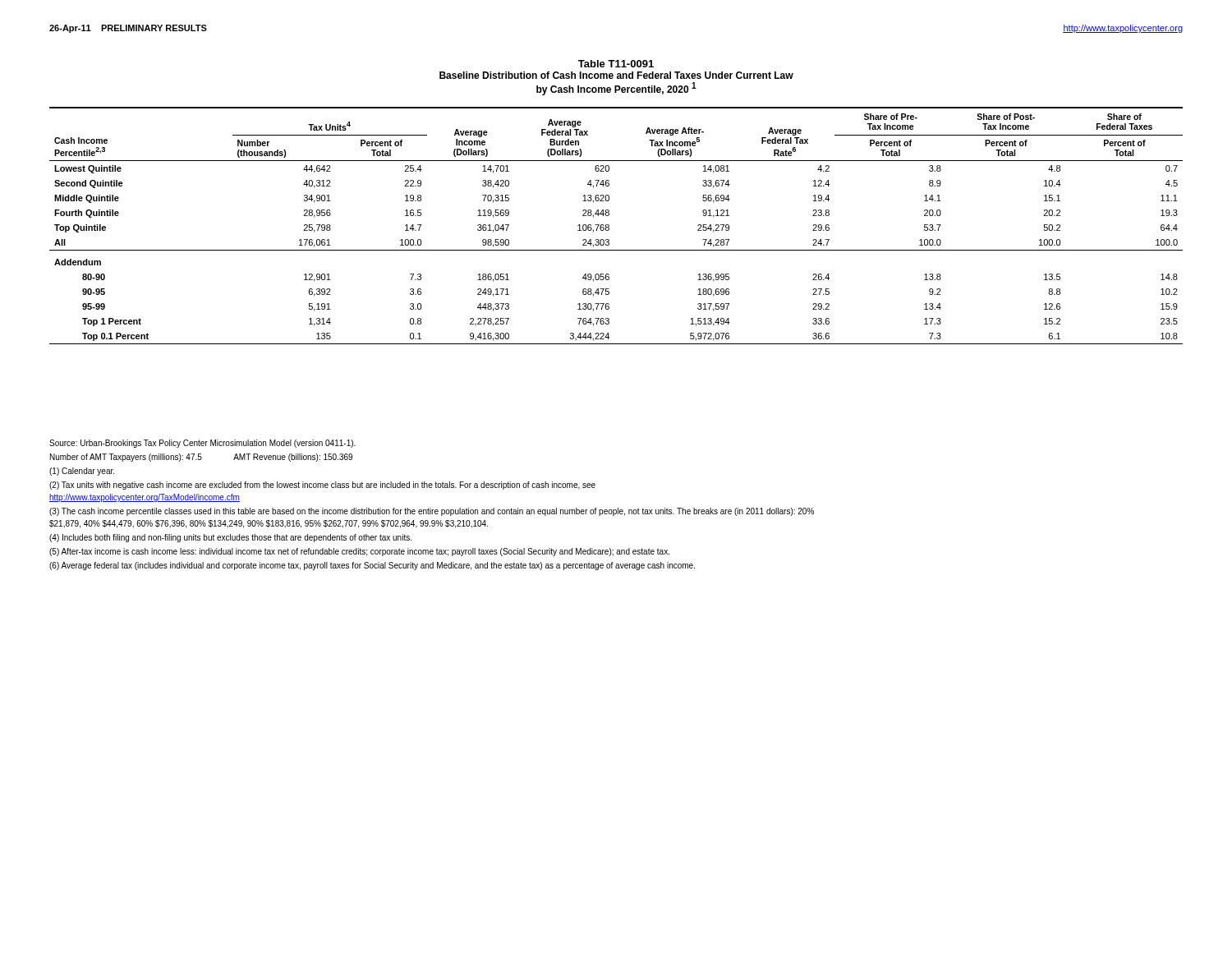Find the title
This screenshot has height=953, width=1232.
click(x=616, y=76)
